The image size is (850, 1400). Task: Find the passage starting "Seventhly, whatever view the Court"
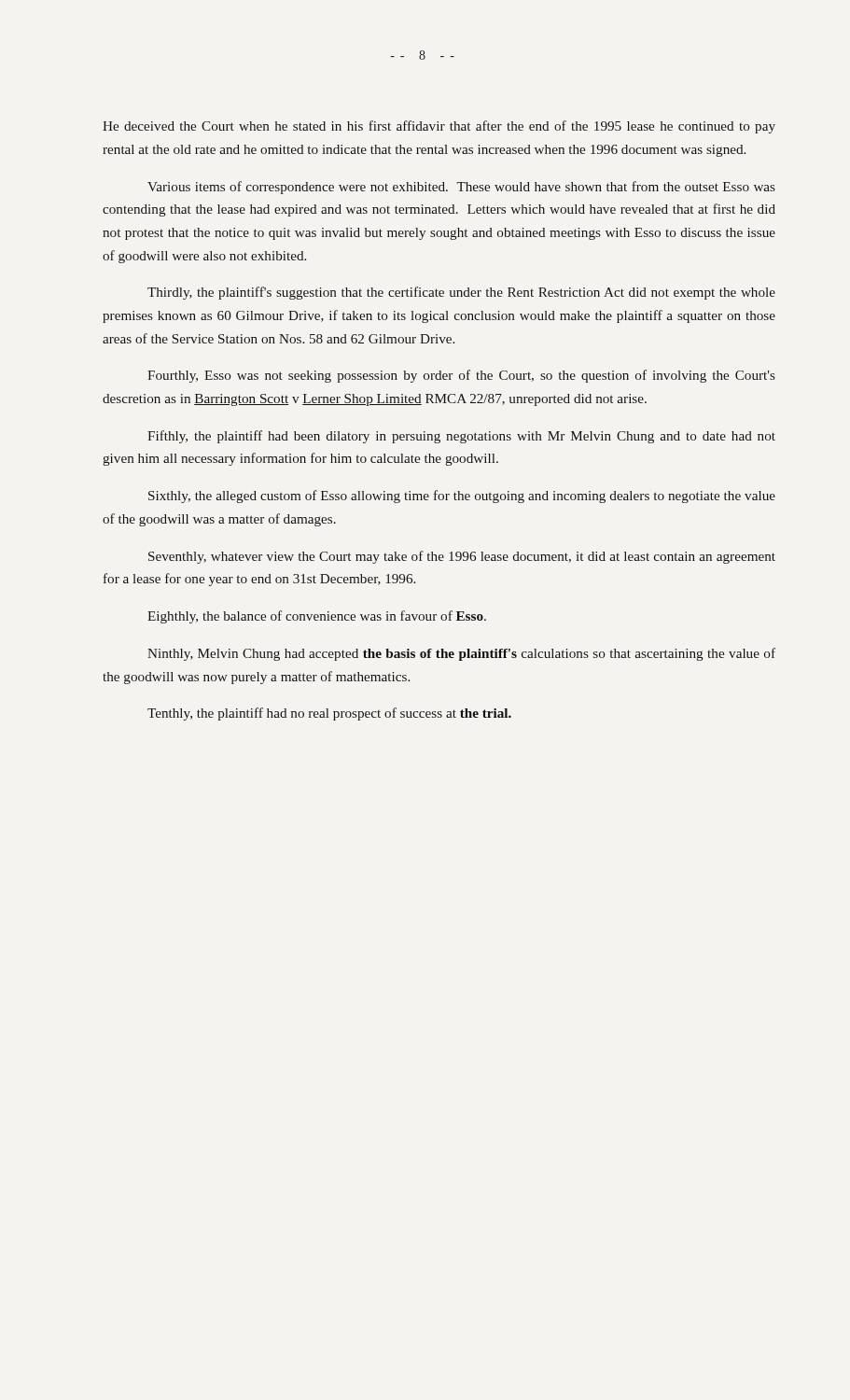[x=439, y=567]
